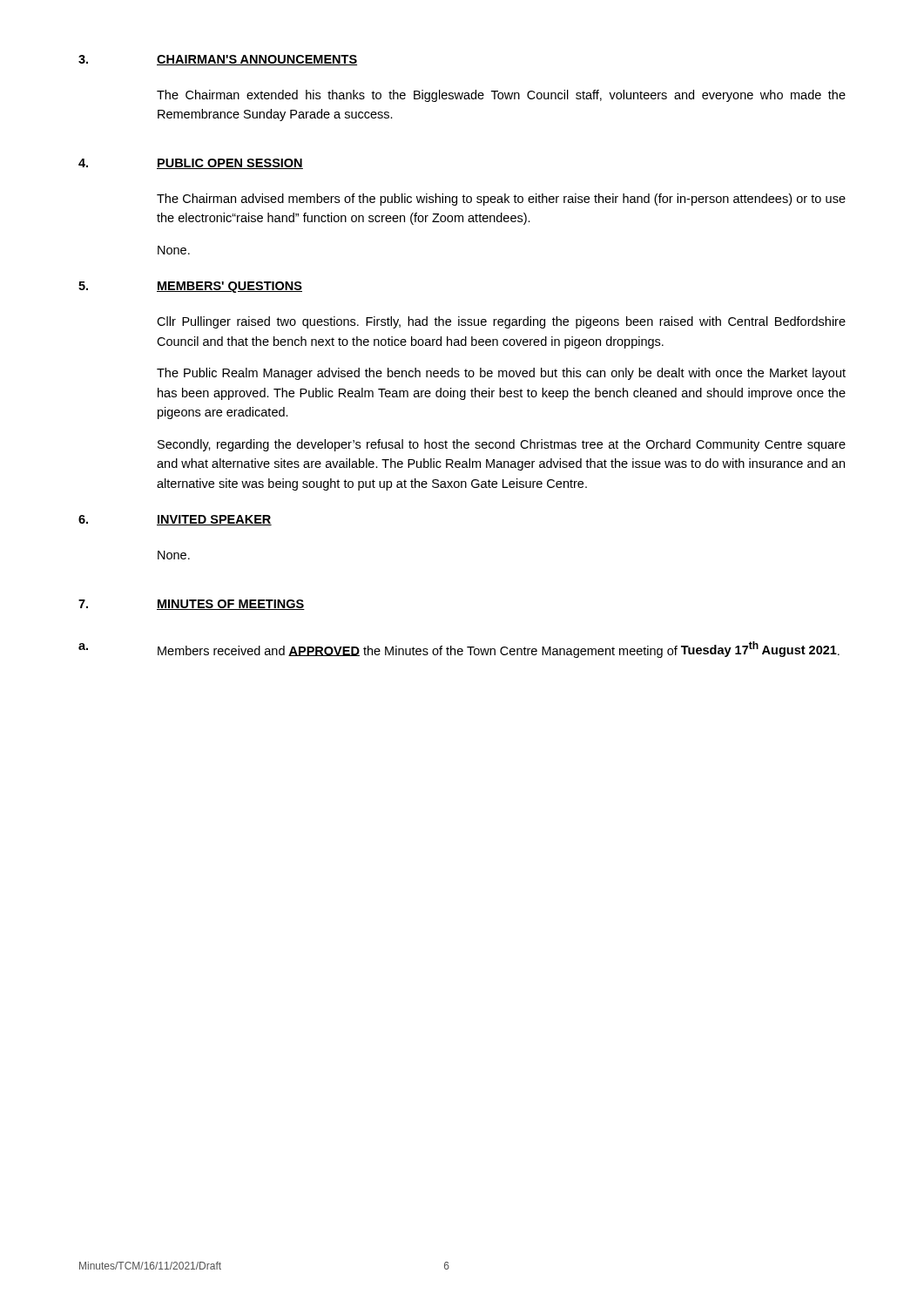Locate the text "3. CHAIRMAN'S ANNOUNCEMENTS"
The width and height of the screenshot is (924, 1307).
coord(218,60)
